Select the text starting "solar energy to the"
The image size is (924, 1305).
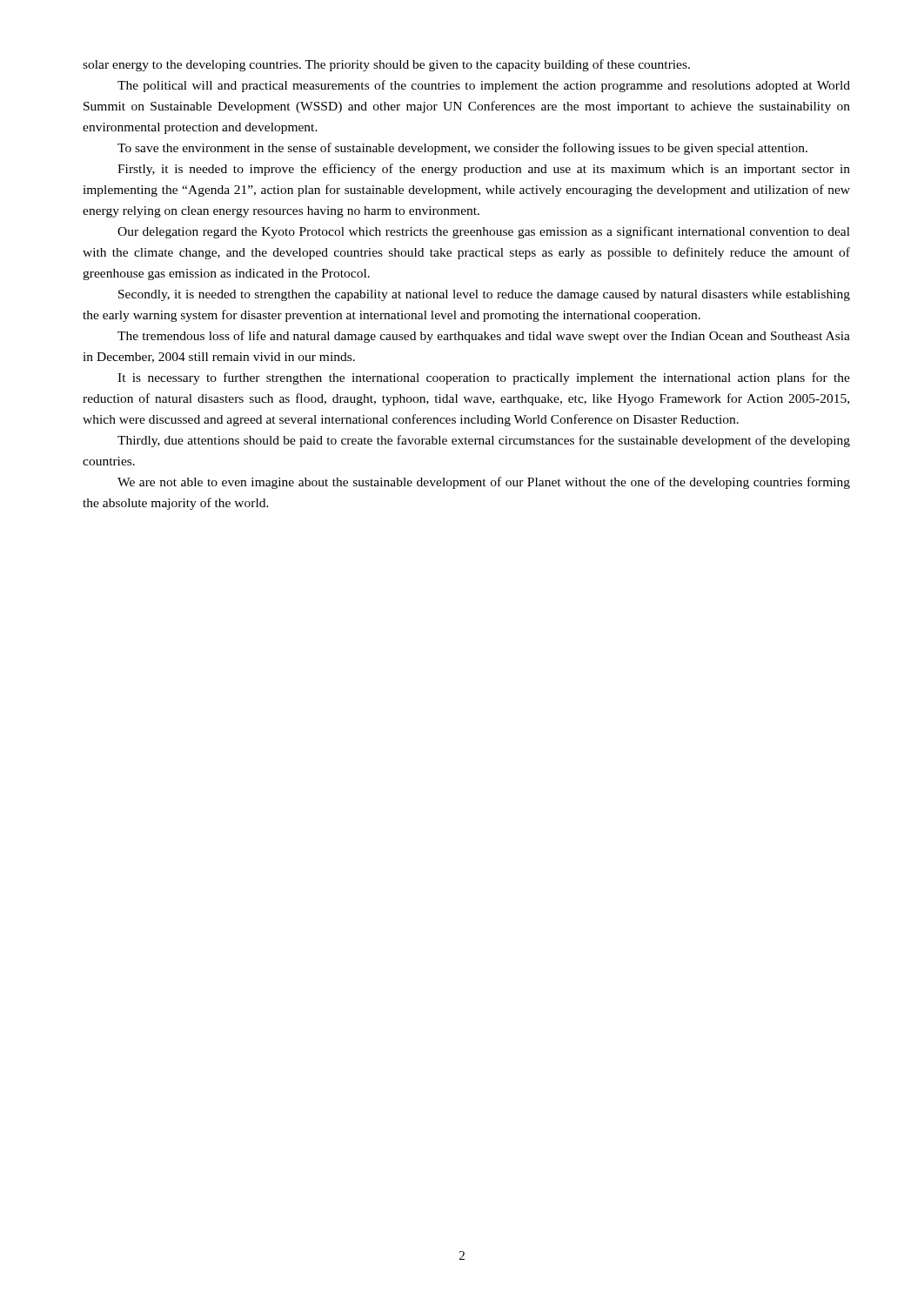click(466, 64)
